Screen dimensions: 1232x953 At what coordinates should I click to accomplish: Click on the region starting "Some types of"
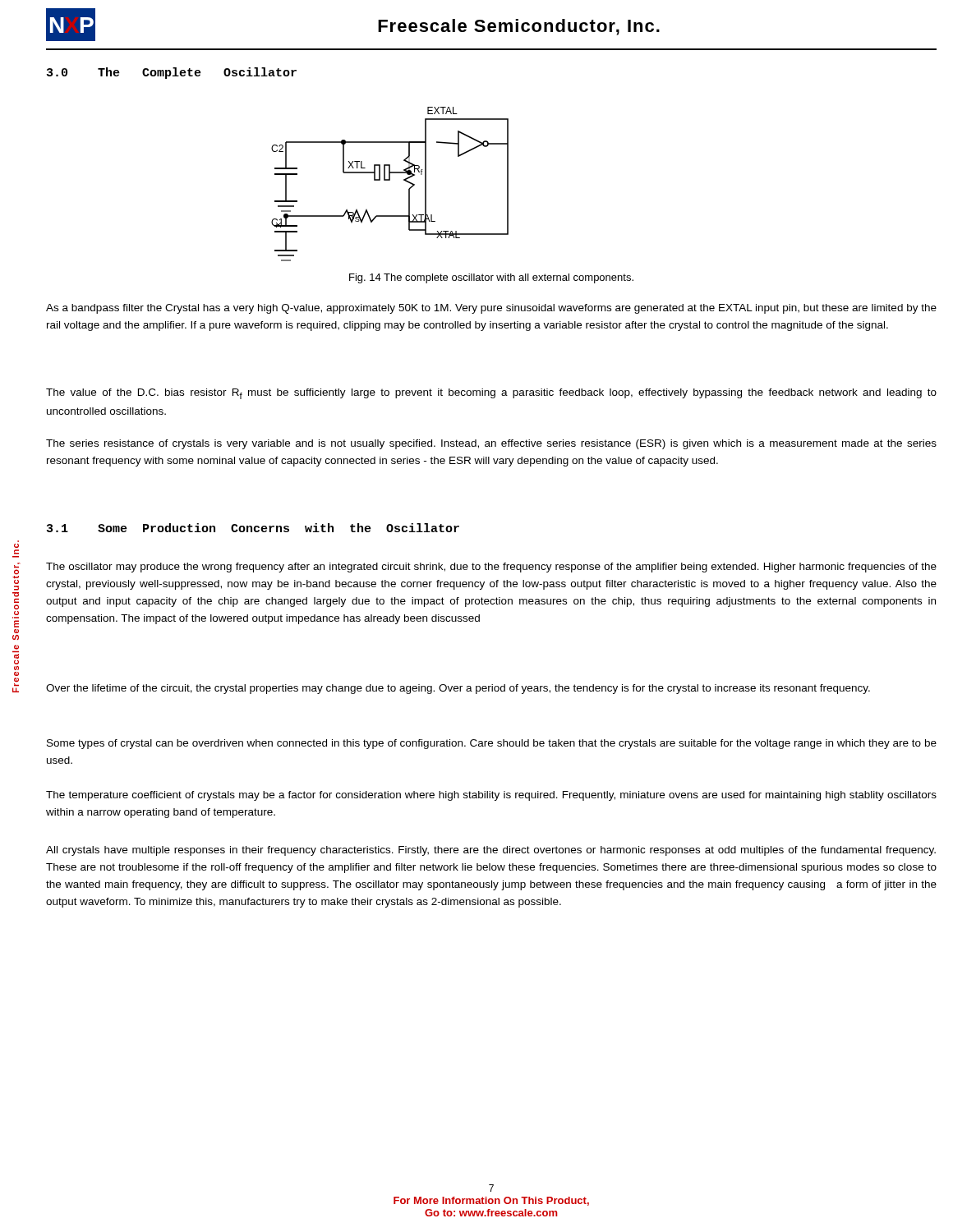(x=491, y=751)
